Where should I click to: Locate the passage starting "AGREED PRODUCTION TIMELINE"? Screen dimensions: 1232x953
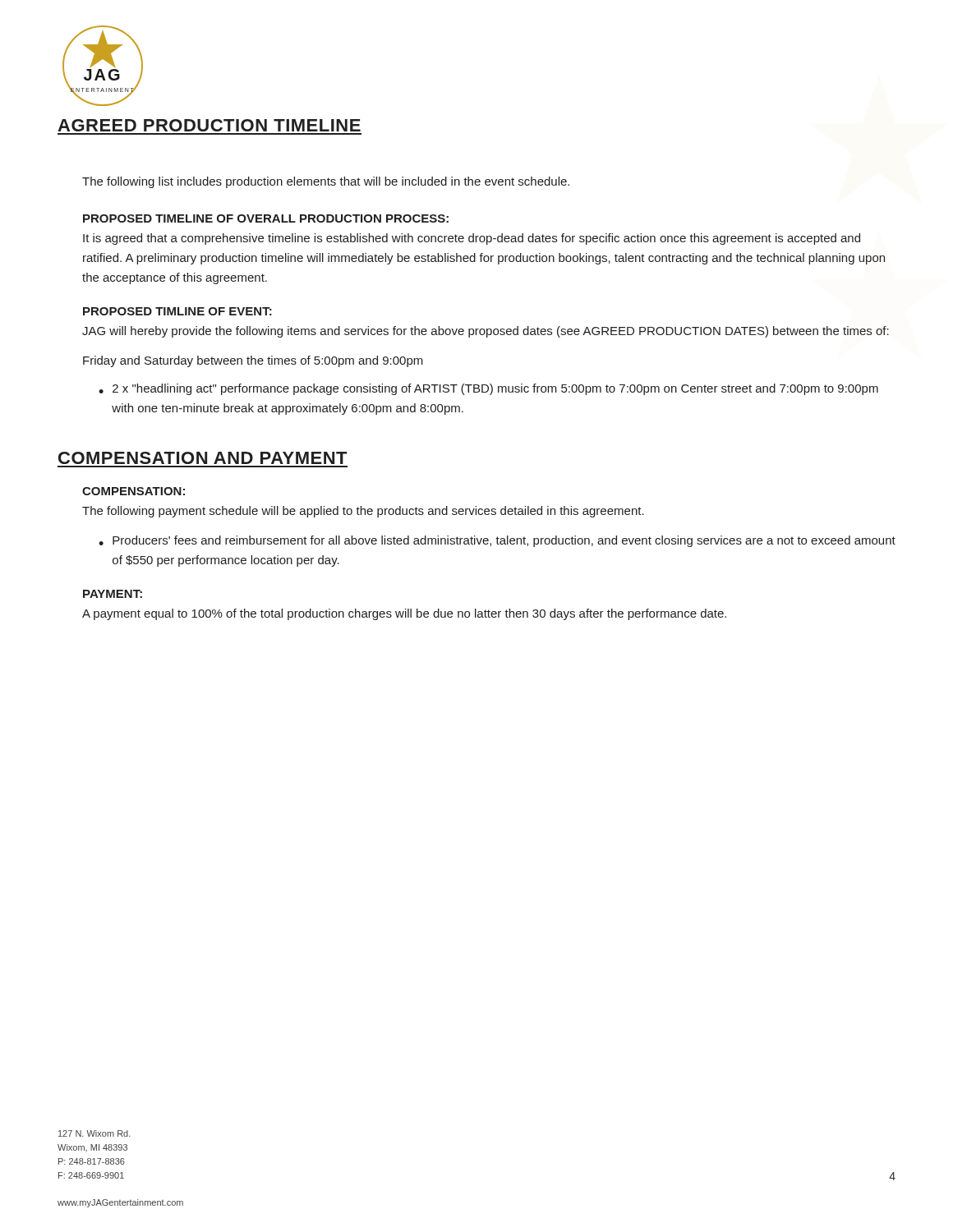coord(209,125)
